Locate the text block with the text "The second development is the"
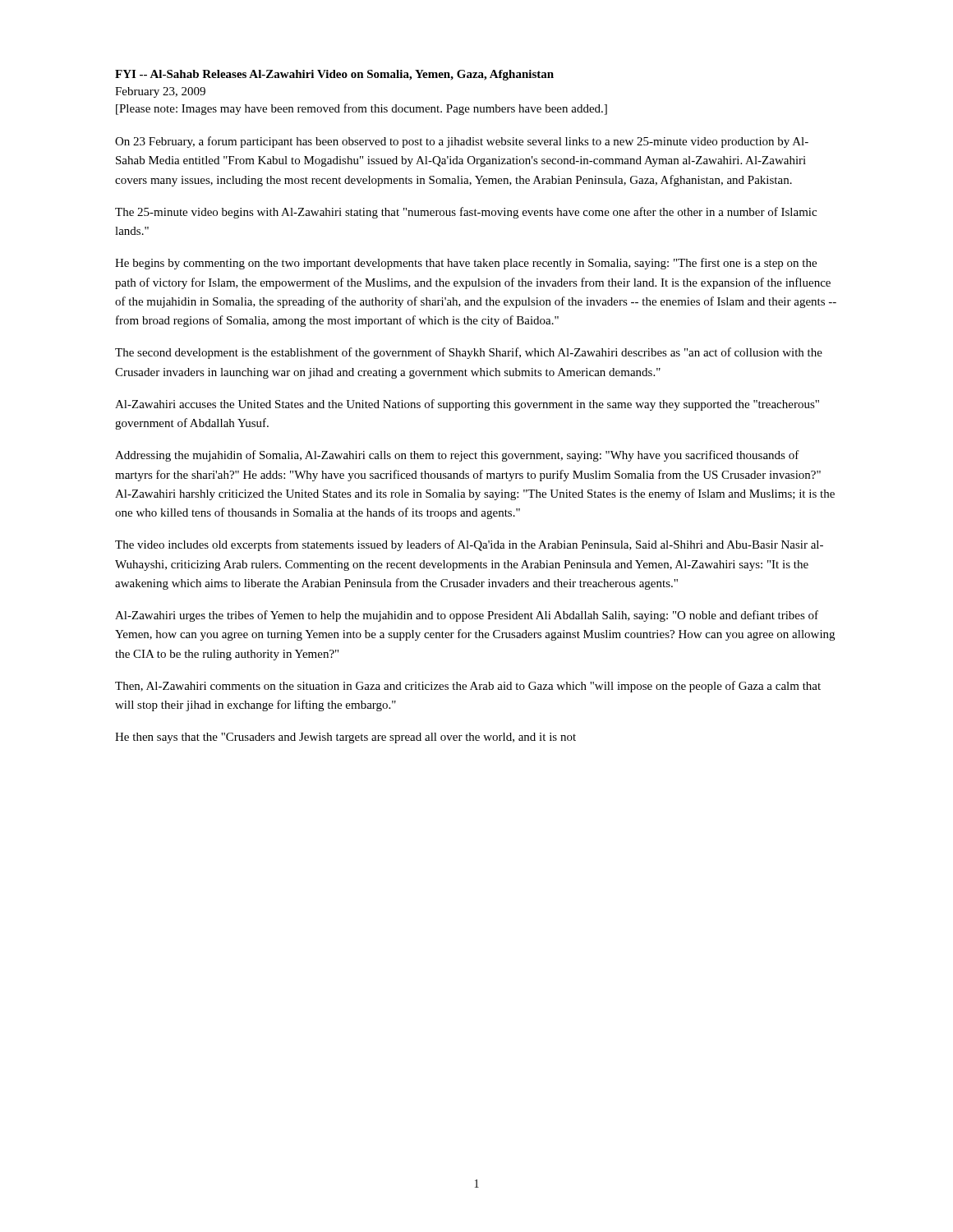The image size is (953, 1232). tap(469, 362)
